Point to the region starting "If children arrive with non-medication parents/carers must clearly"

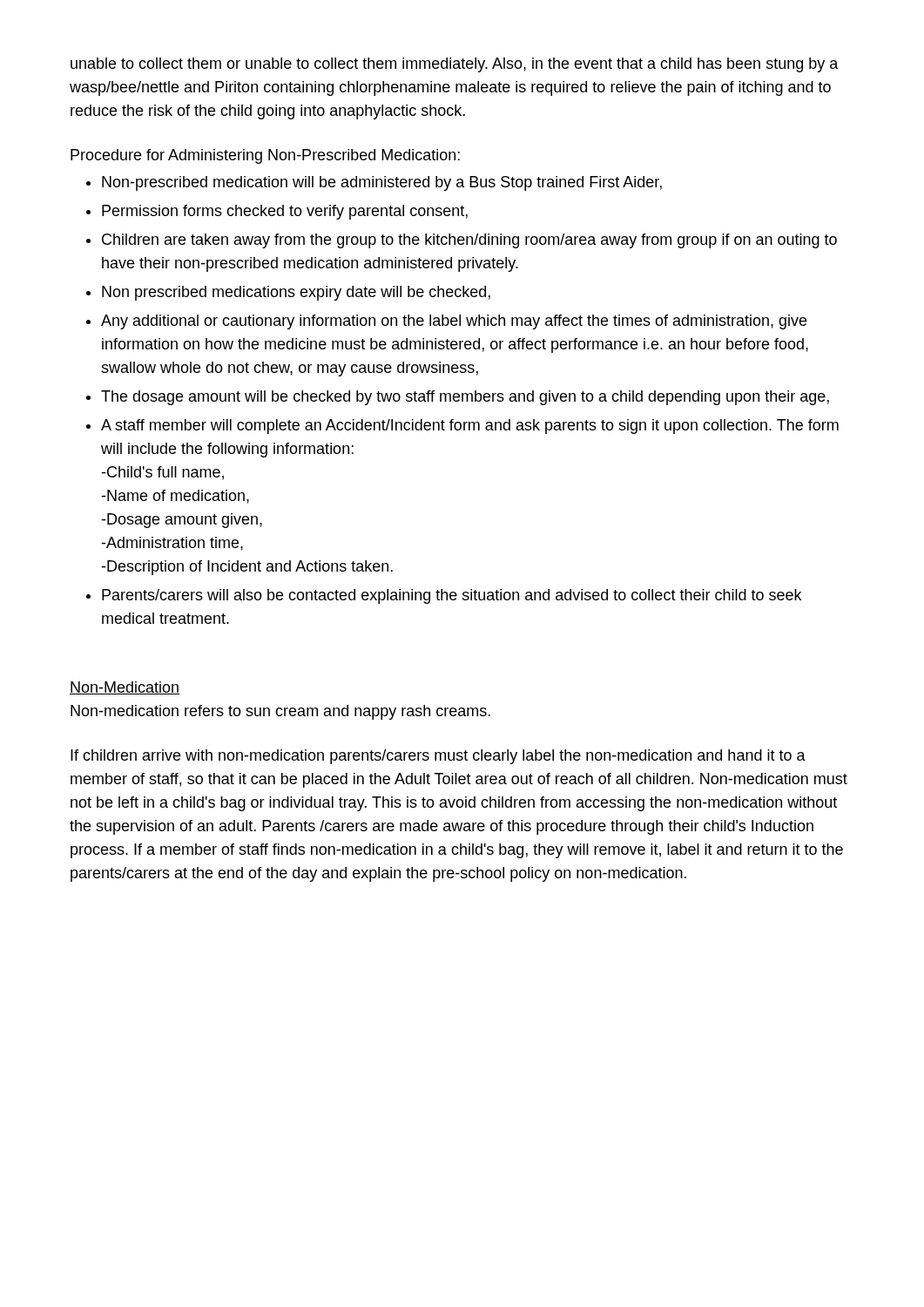[x=462, y=815]
